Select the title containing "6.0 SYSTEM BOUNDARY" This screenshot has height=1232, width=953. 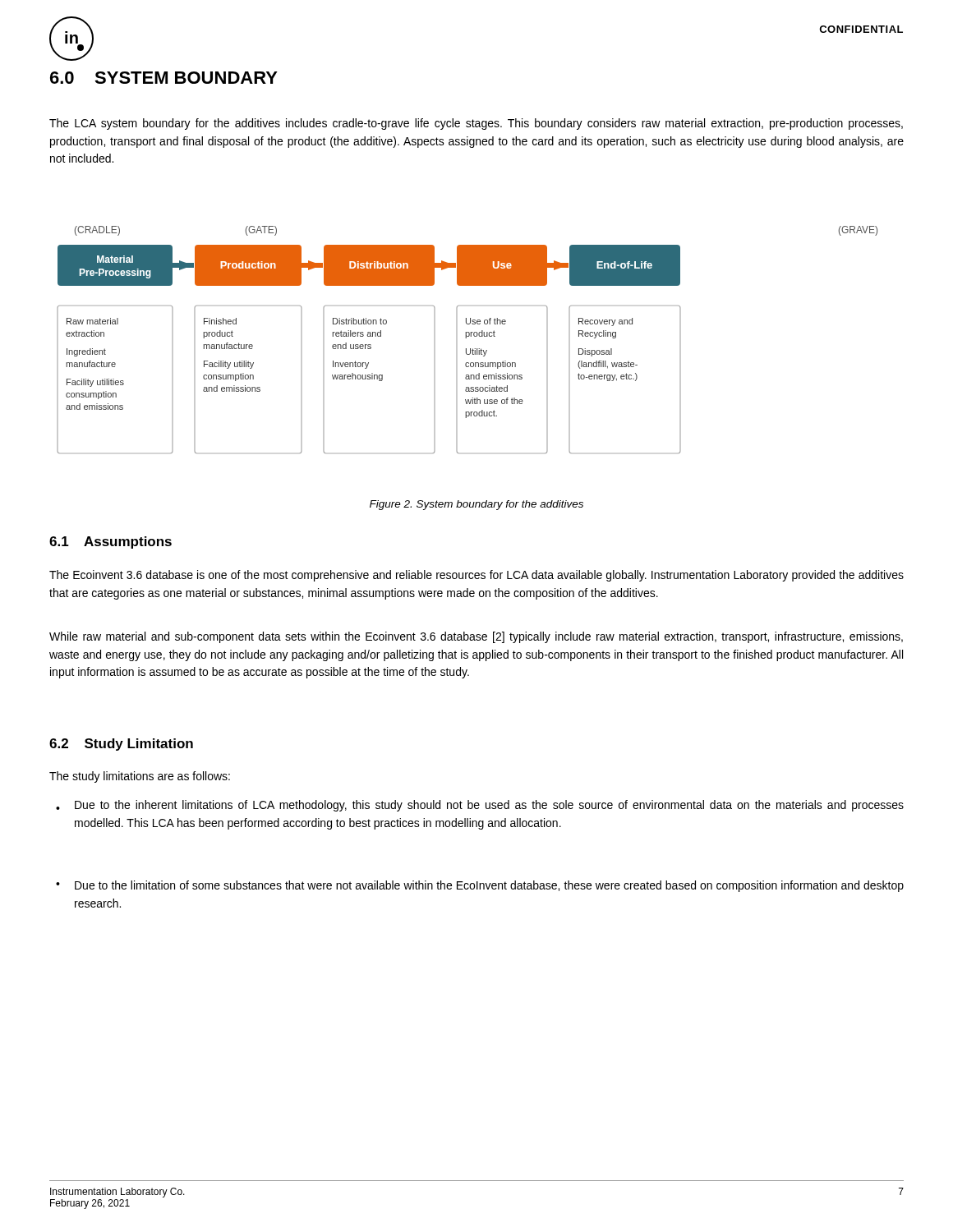pos(163,78)
